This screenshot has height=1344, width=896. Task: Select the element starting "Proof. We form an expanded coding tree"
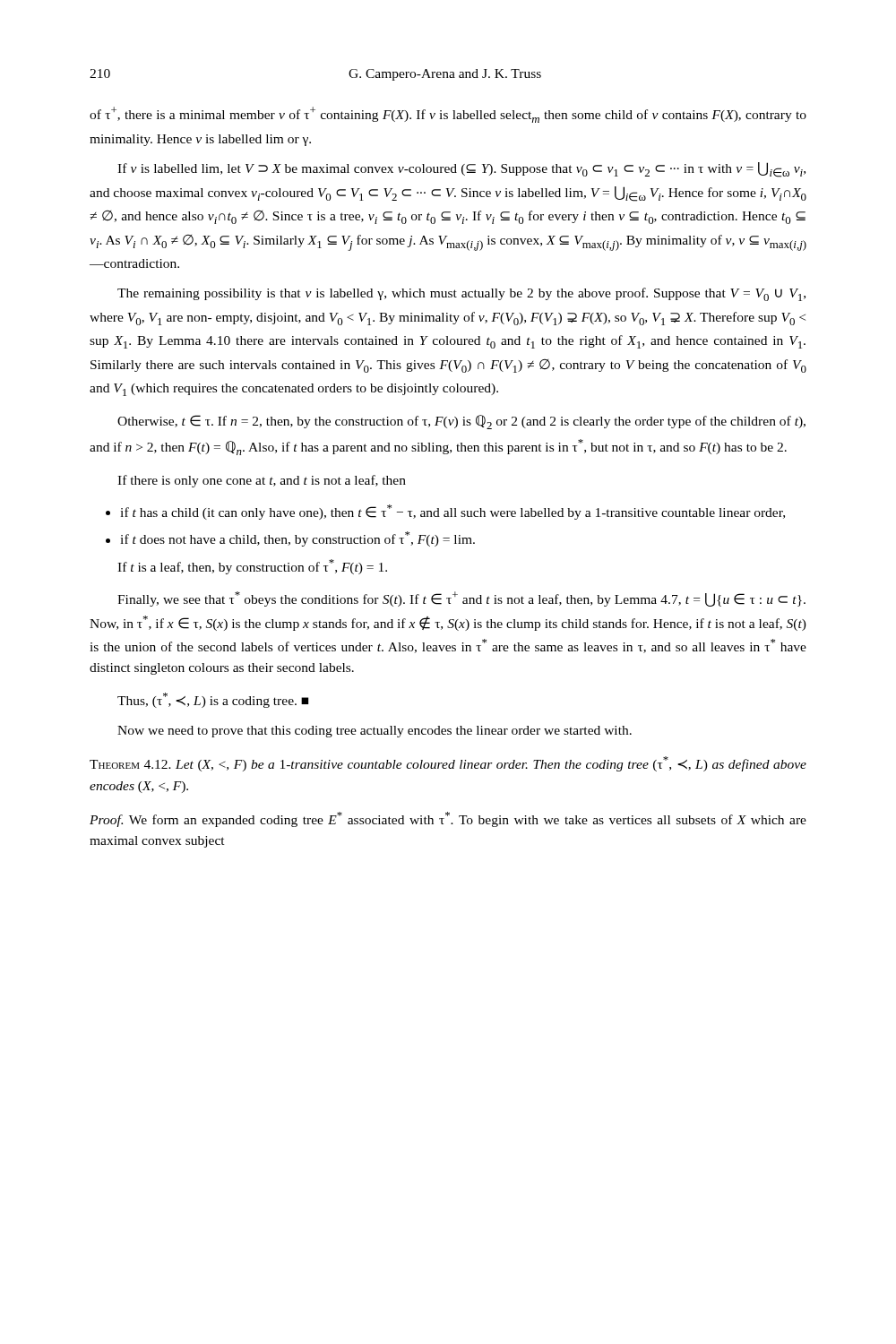coord(448,829)
